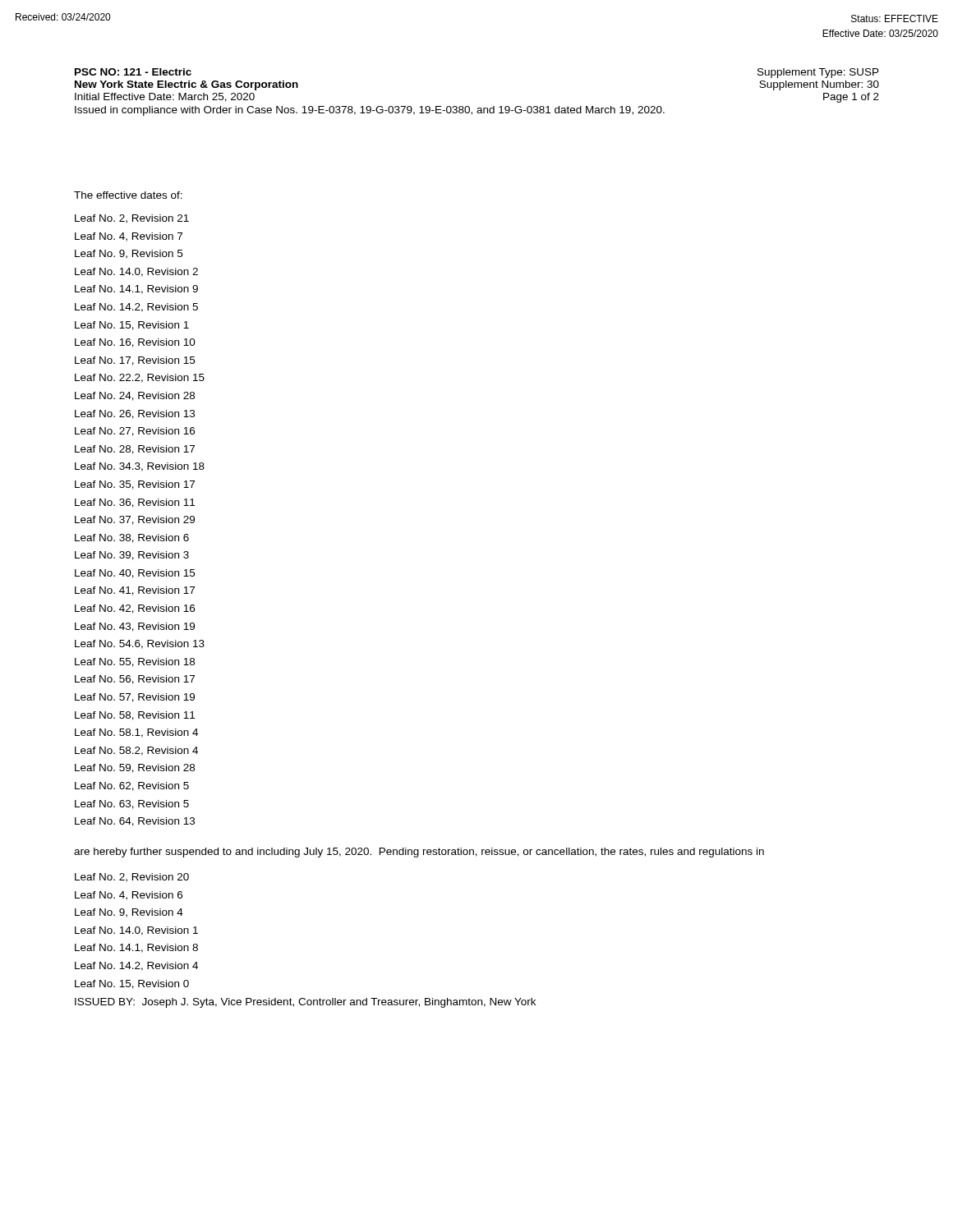Find the block starting "Leaf No. 54.6, Revision 13"

tap(140, 644)
